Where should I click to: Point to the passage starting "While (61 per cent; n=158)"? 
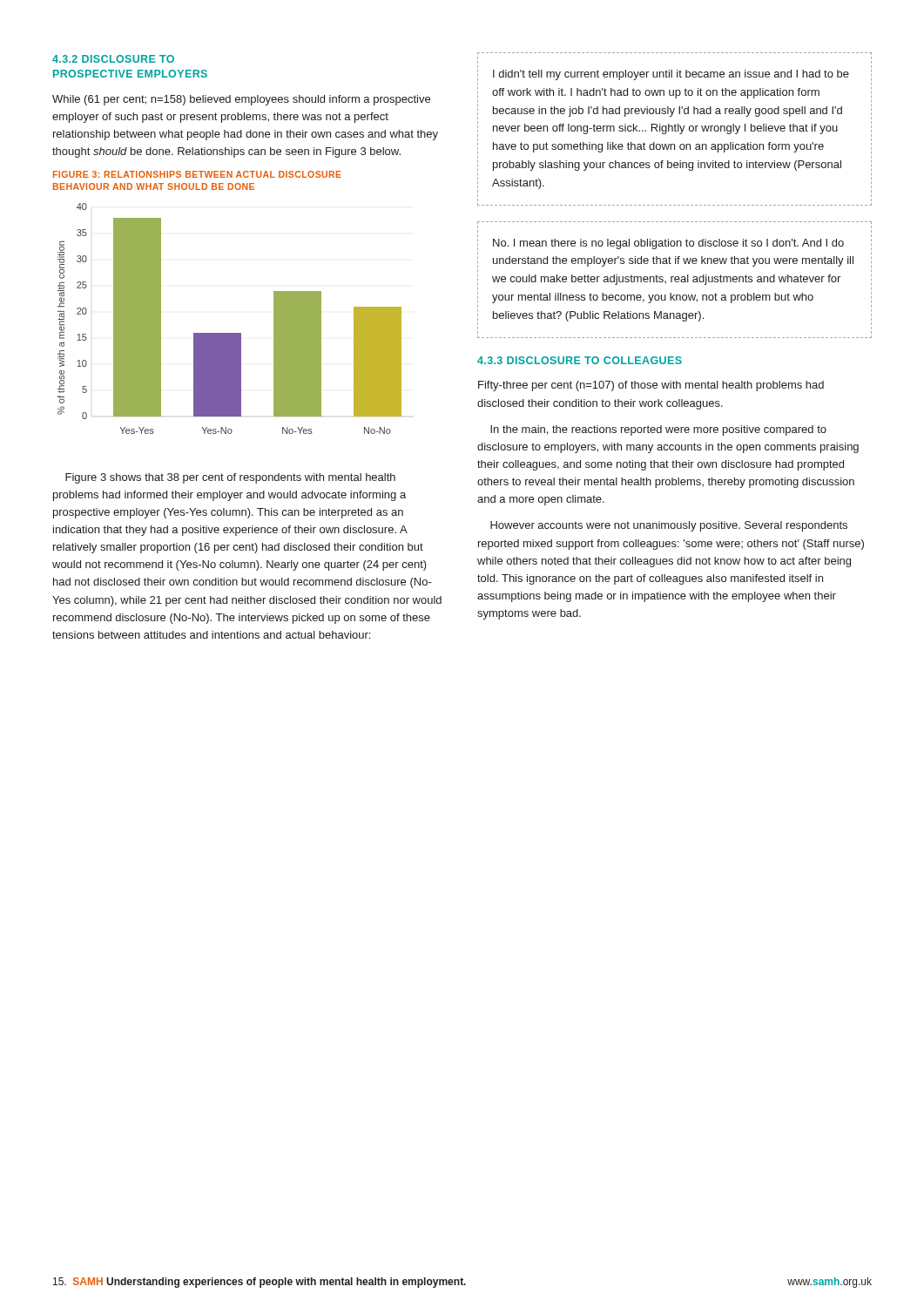click(x=245, y=125)
